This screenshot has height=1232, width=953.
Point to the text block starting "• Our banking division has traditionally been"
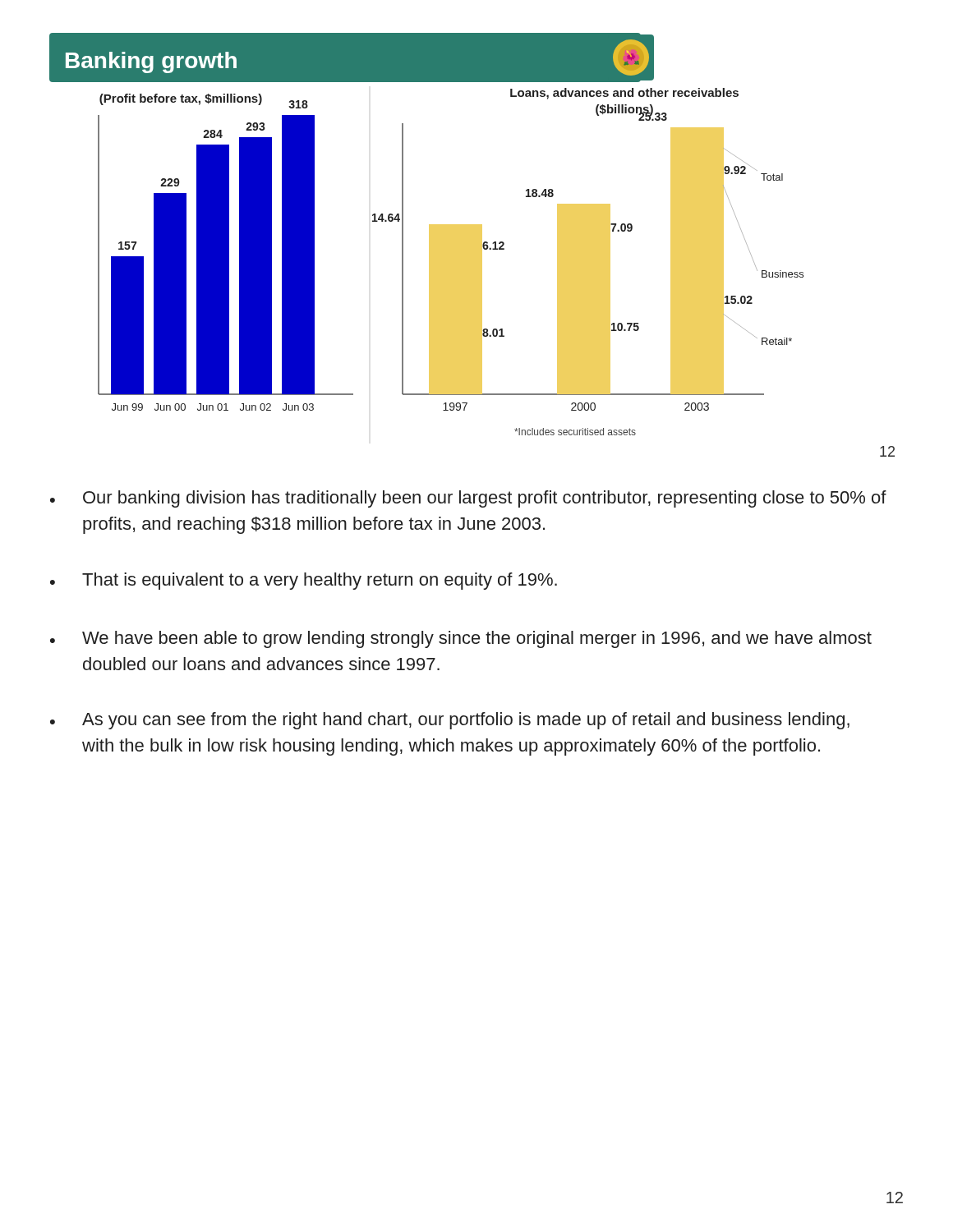click(468, 511)
